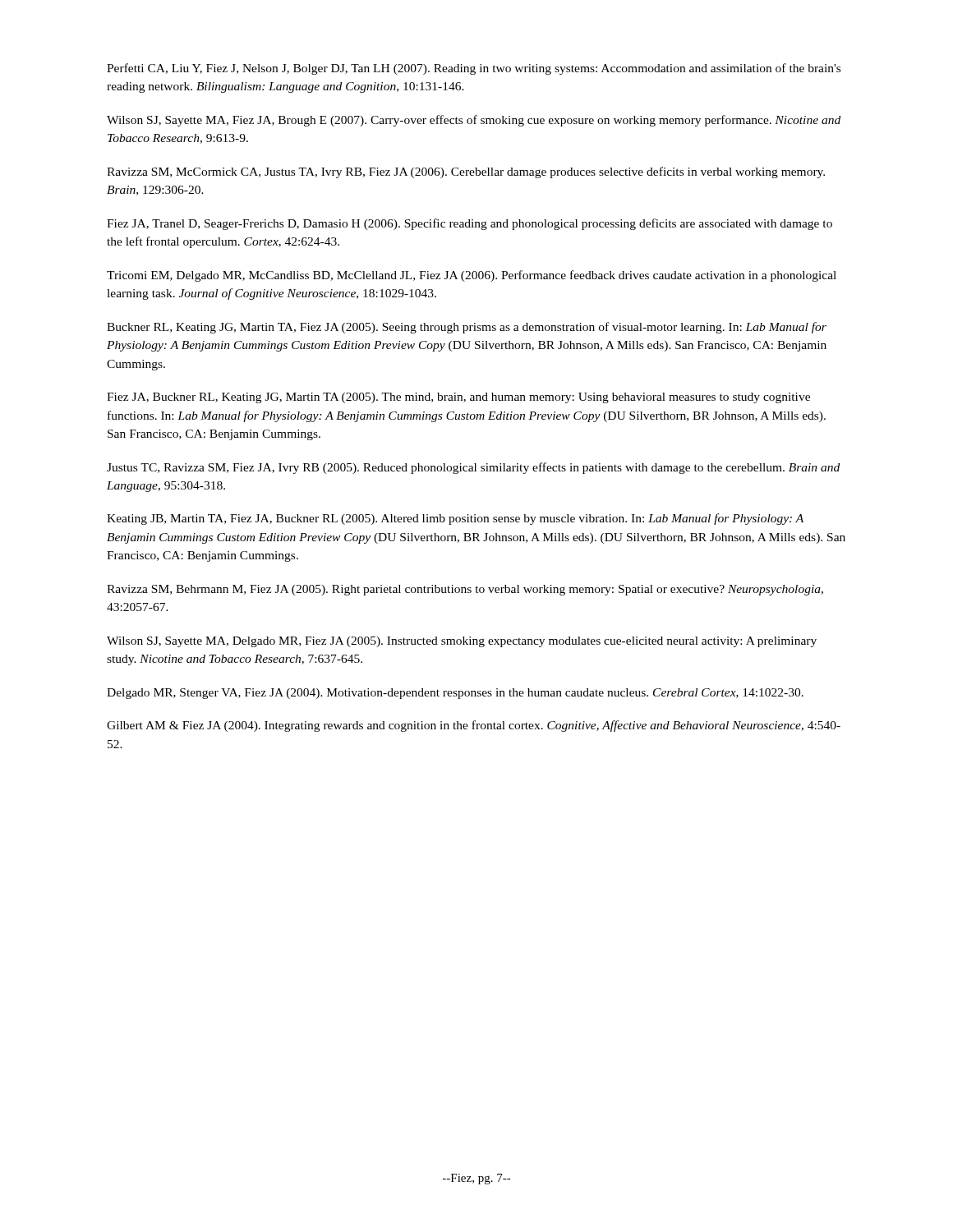
Task: Click on the list item with the text "Keating JB, Martin TA, Fiez JA, Buckner"
Action: (x=476, y=537)
